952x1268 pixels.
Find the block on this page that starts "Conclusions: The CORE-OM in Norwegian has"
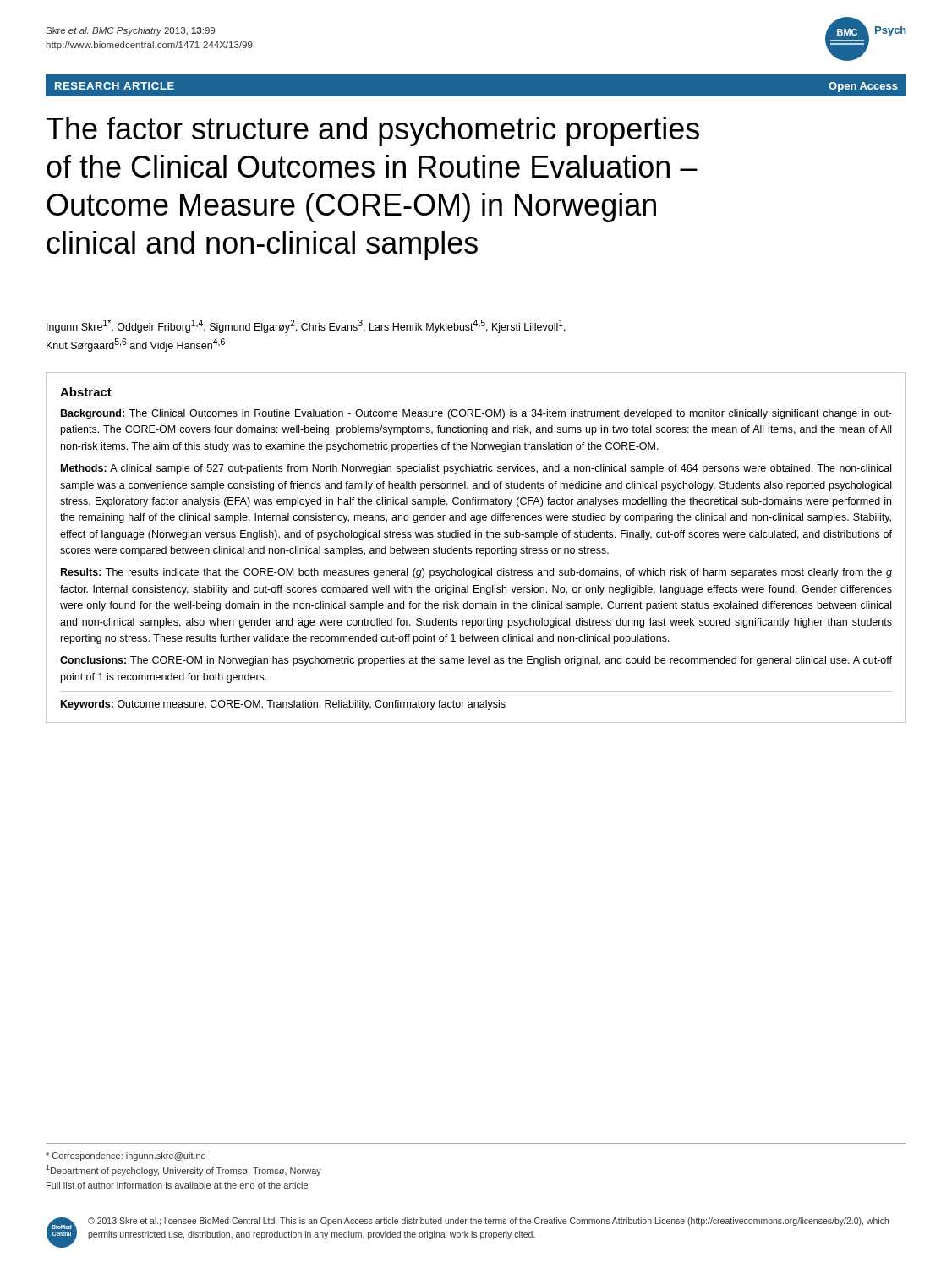pos(476,669)
